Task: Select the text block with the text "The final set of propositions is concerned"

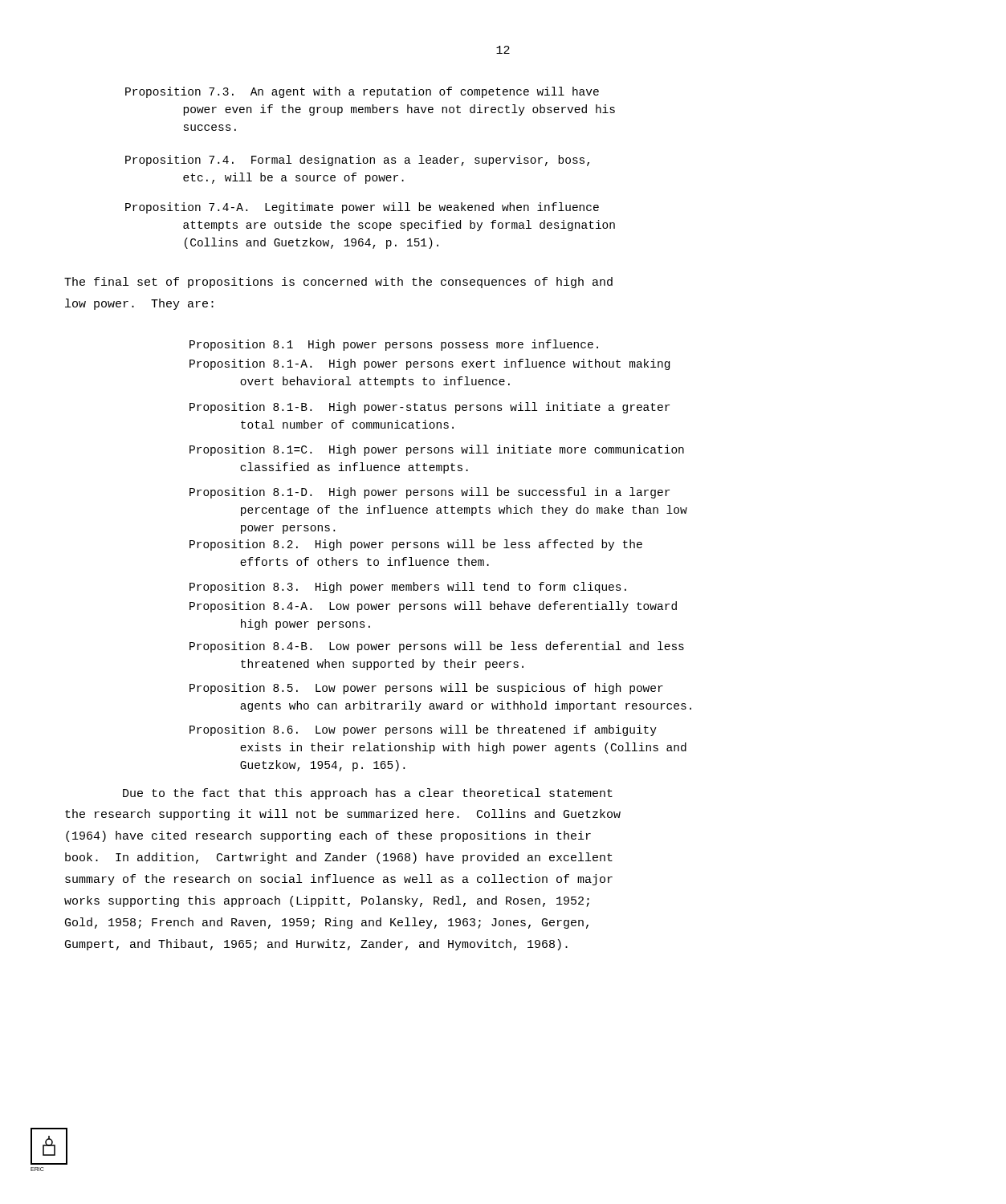Action: 339,283
